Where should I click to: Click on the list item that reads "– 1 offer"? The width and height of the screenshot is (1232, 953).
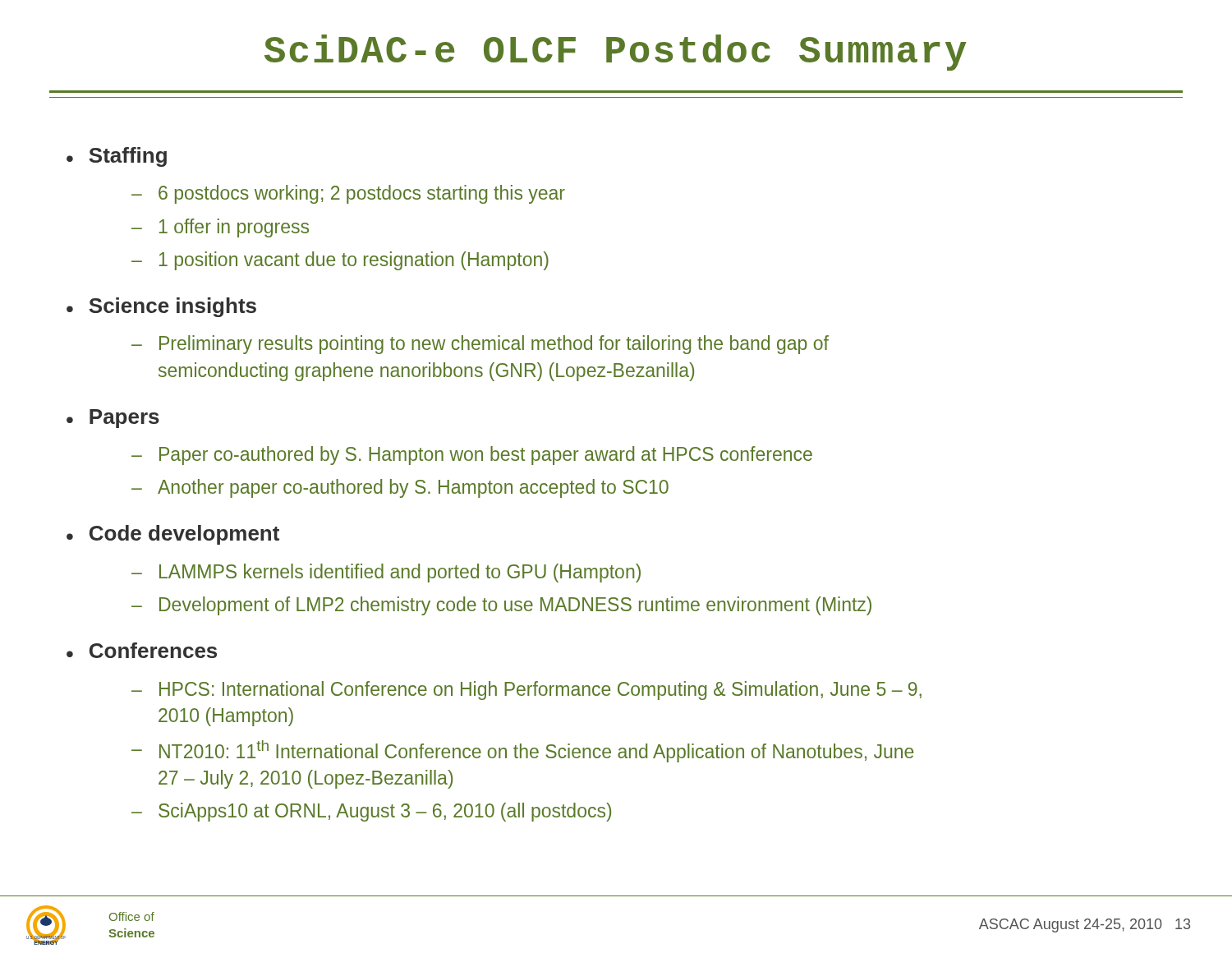tap(221, 226)
